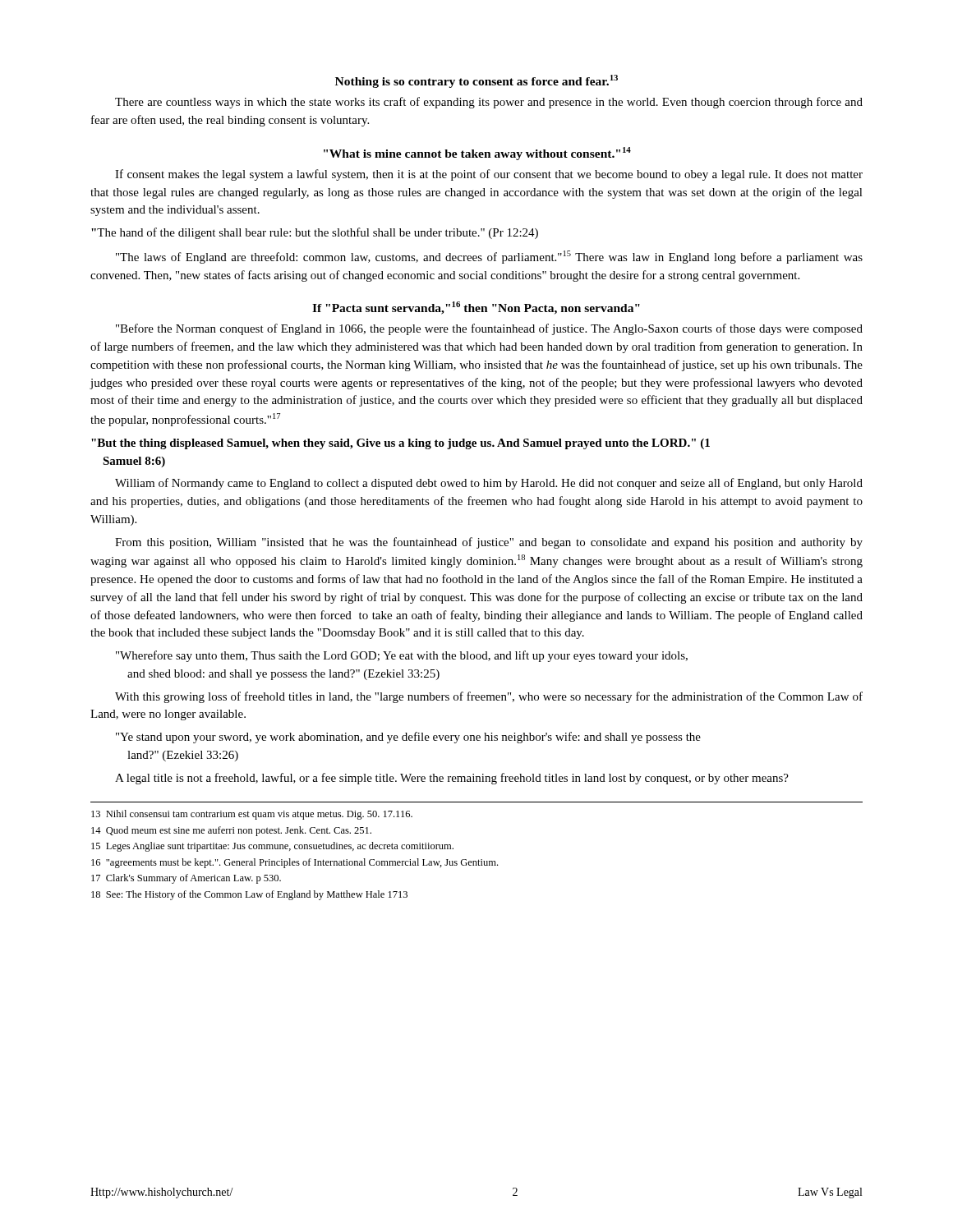Select the passage starting "If consent makes the legal system a"
The height and width of the screenshot is (1232, 953).
476,192
